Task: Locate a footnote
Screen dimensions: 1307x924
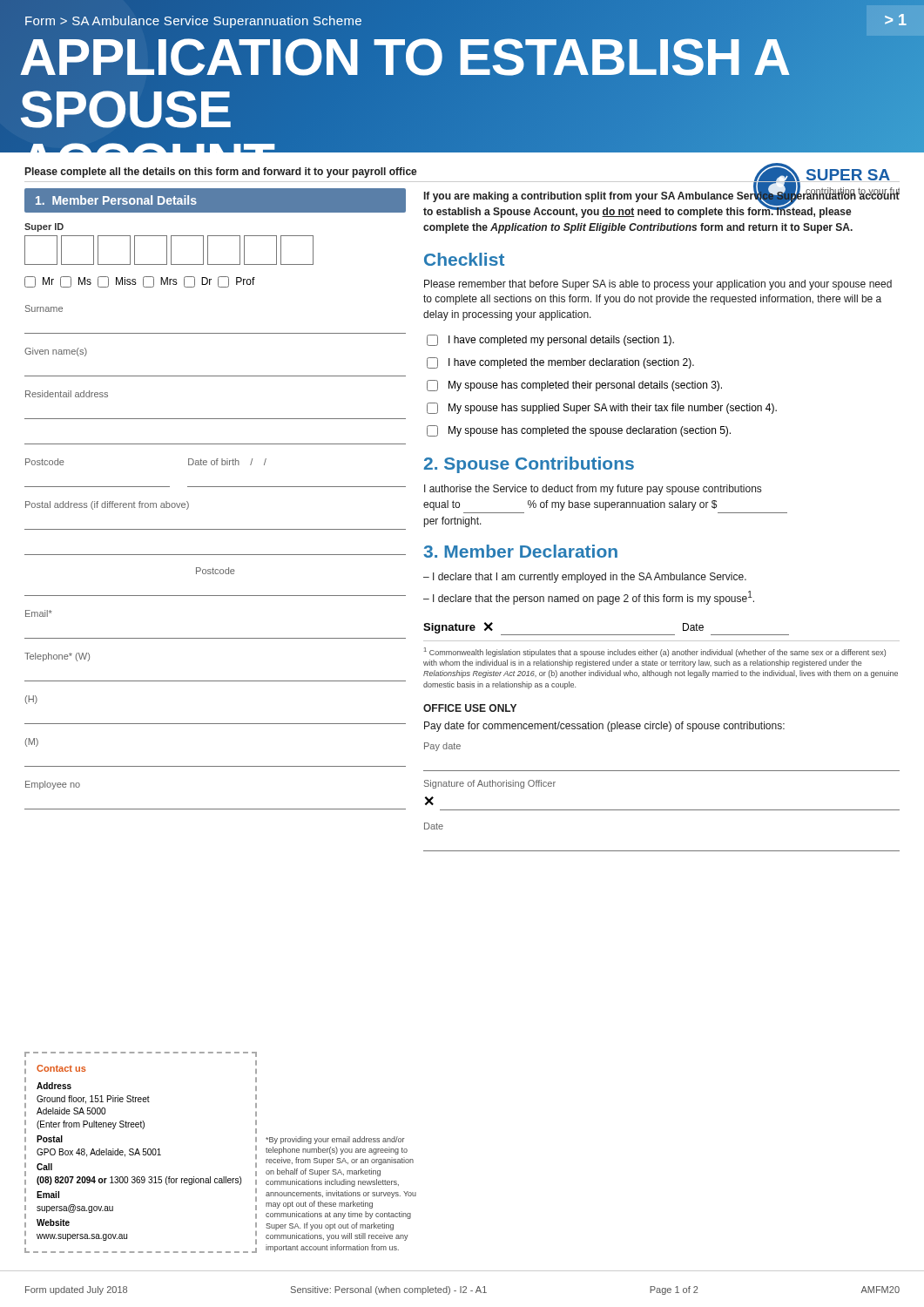Action: pos(661,667)
